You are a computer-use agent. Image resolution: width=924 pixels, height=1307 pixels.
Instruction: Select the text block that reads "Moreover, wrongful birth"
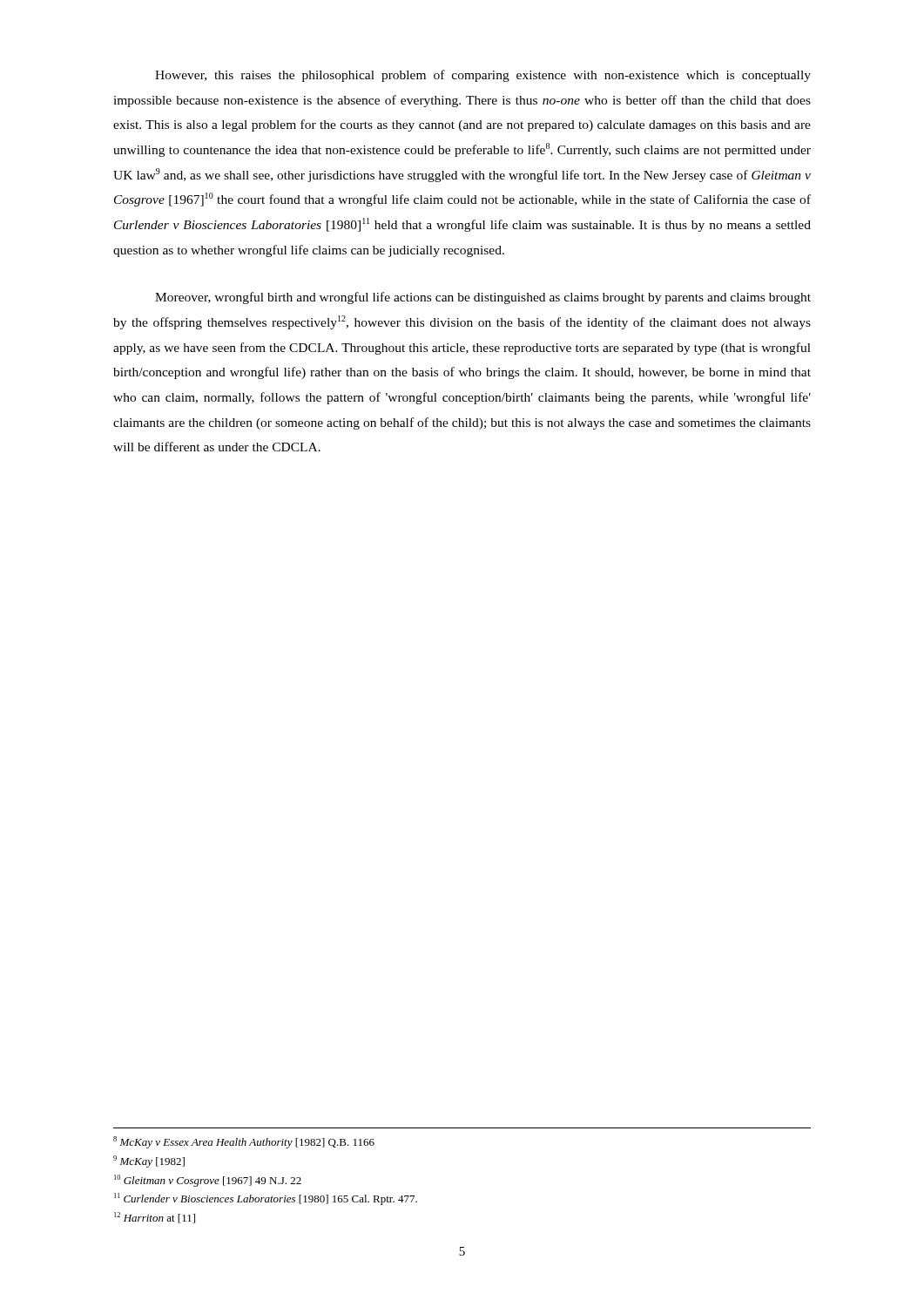[462, 372]
